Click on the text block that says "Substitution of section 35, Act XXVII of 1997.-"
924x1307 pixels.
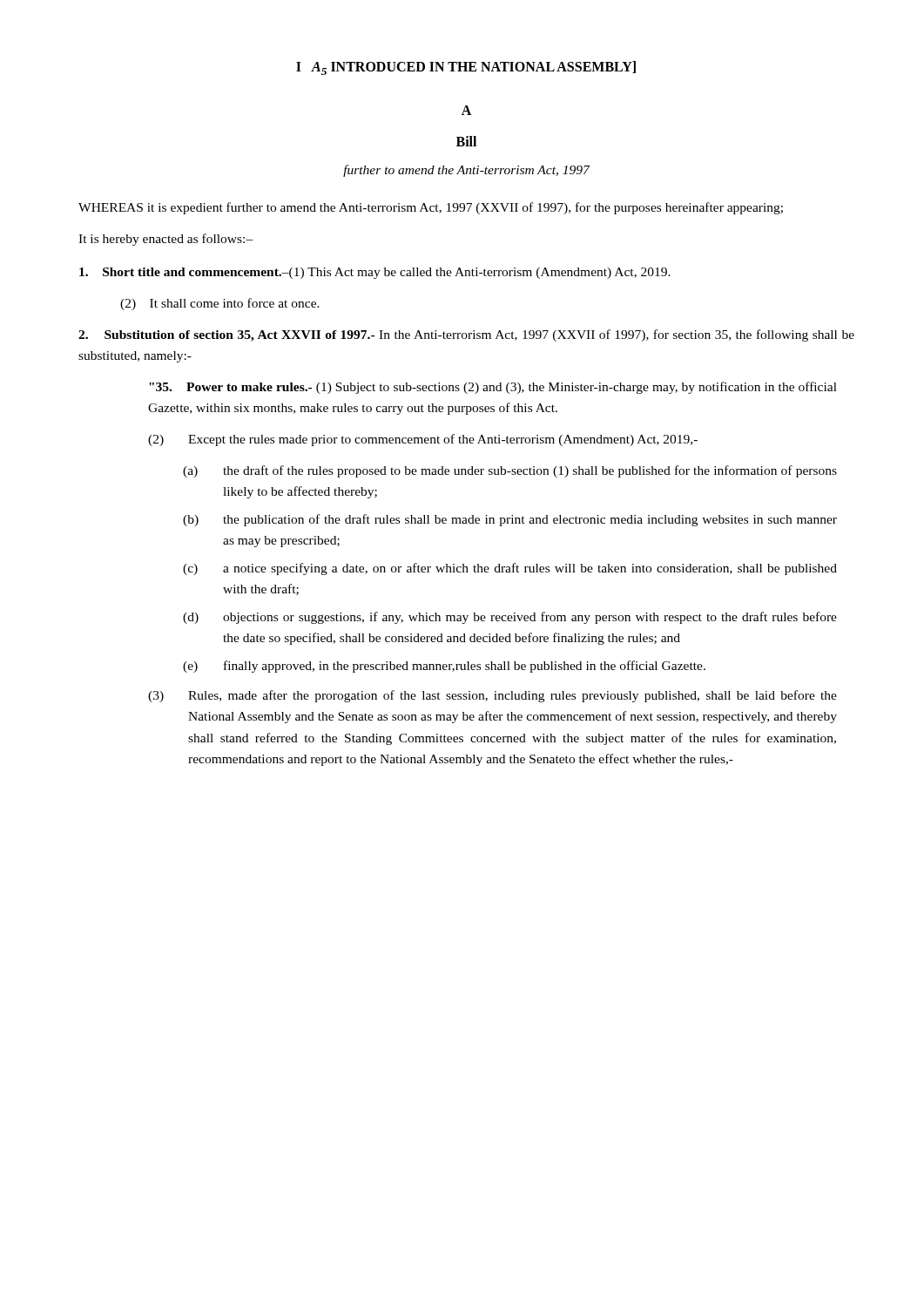coord(466,345)
